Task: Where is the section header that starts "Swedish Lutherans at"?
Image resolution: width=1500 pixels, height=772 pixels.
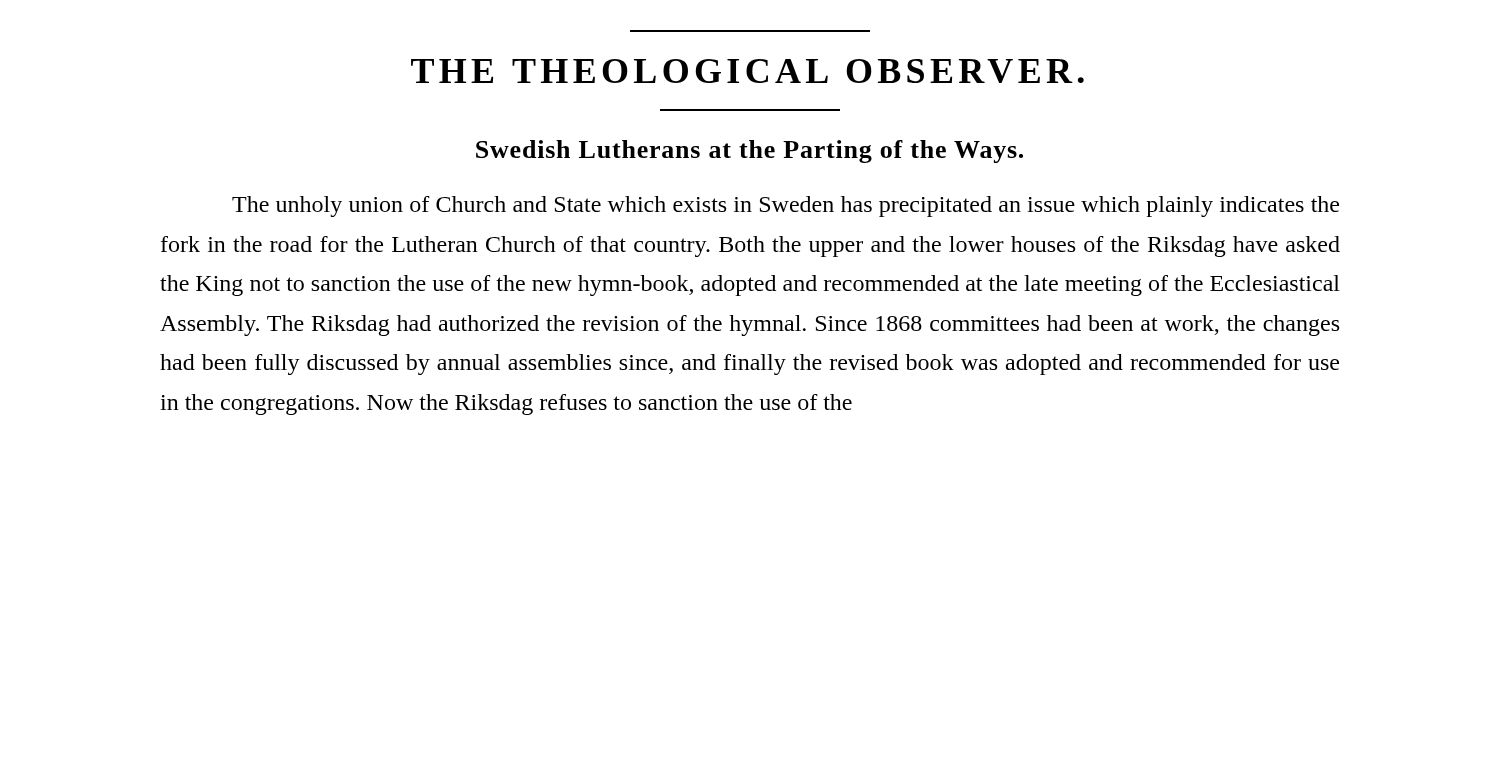Action: point(750,150)
